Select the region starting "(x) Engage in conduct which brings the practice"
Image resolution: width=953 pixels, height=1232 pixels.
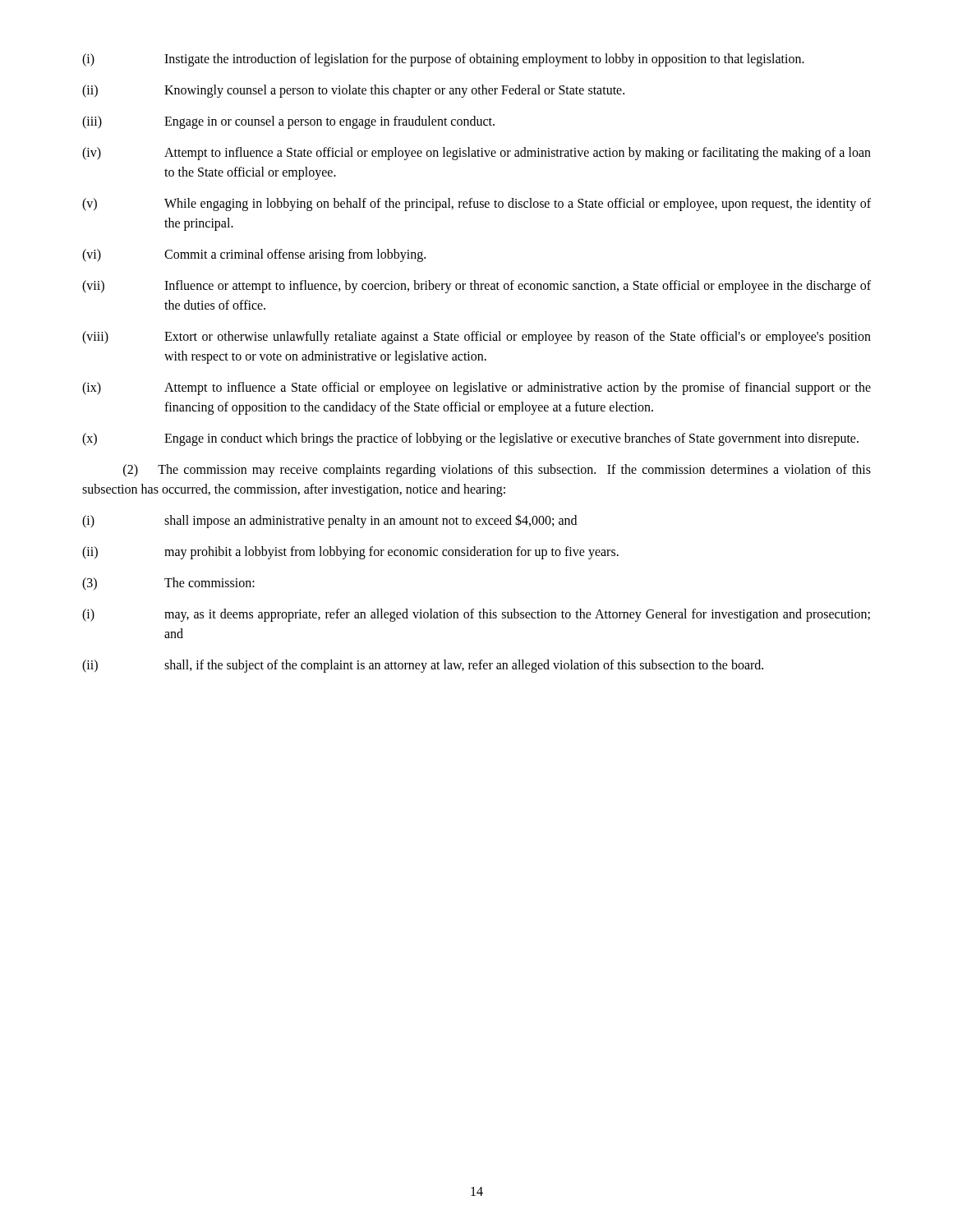pos(476,439)
